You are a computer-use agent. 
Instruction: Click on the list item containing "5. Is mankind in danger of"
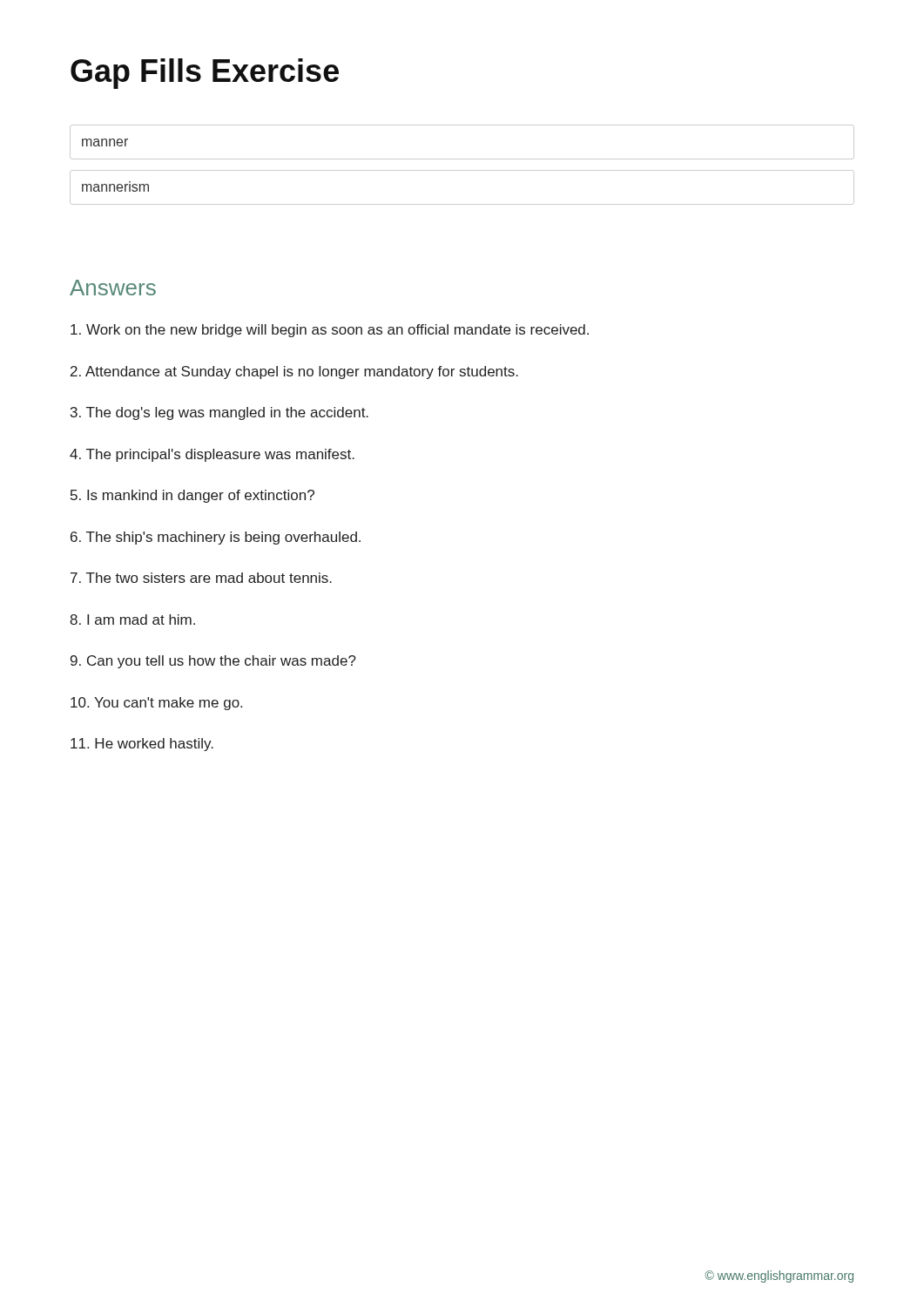[192, 496]
